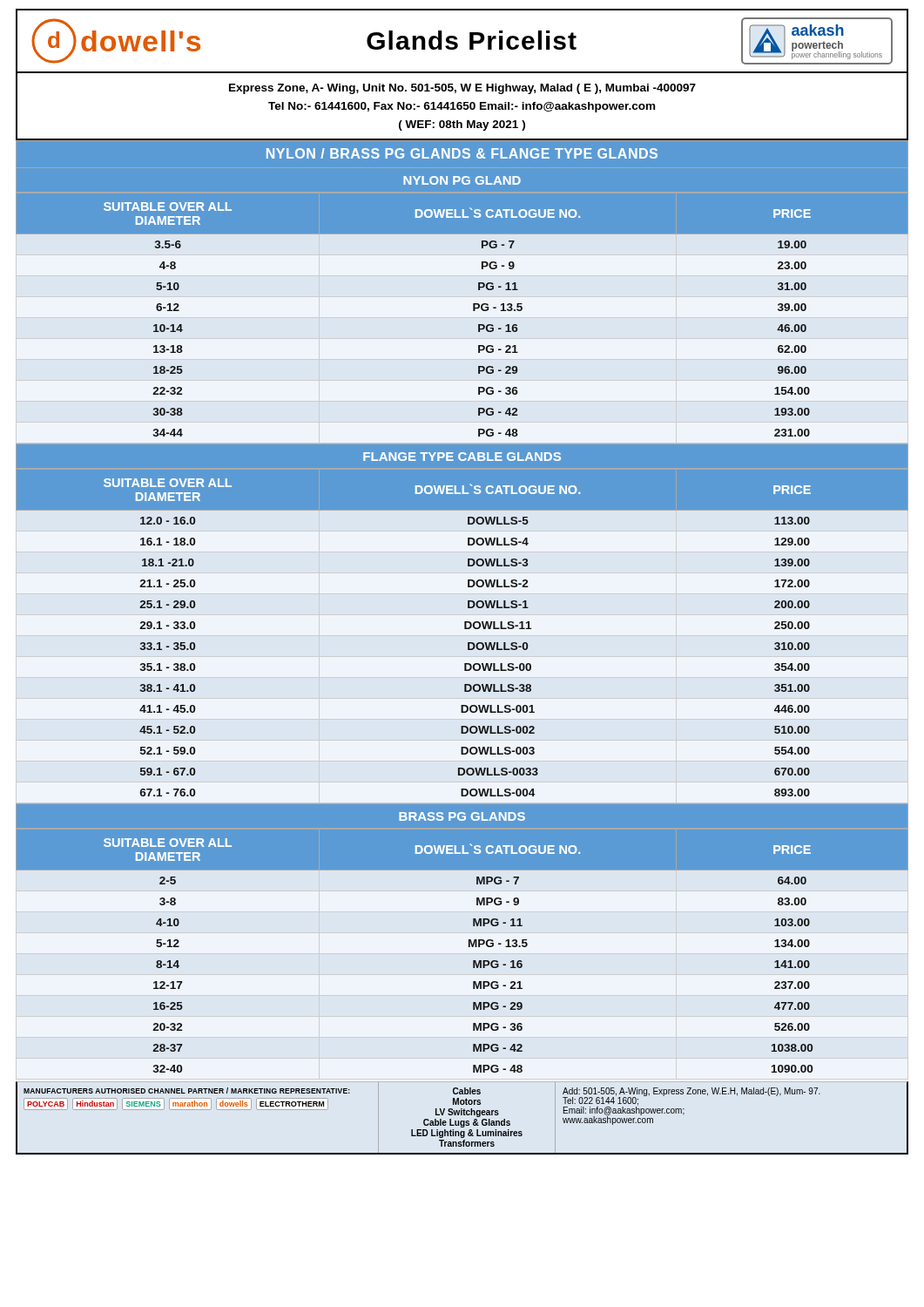Click a logo

(x=462, y=41)
